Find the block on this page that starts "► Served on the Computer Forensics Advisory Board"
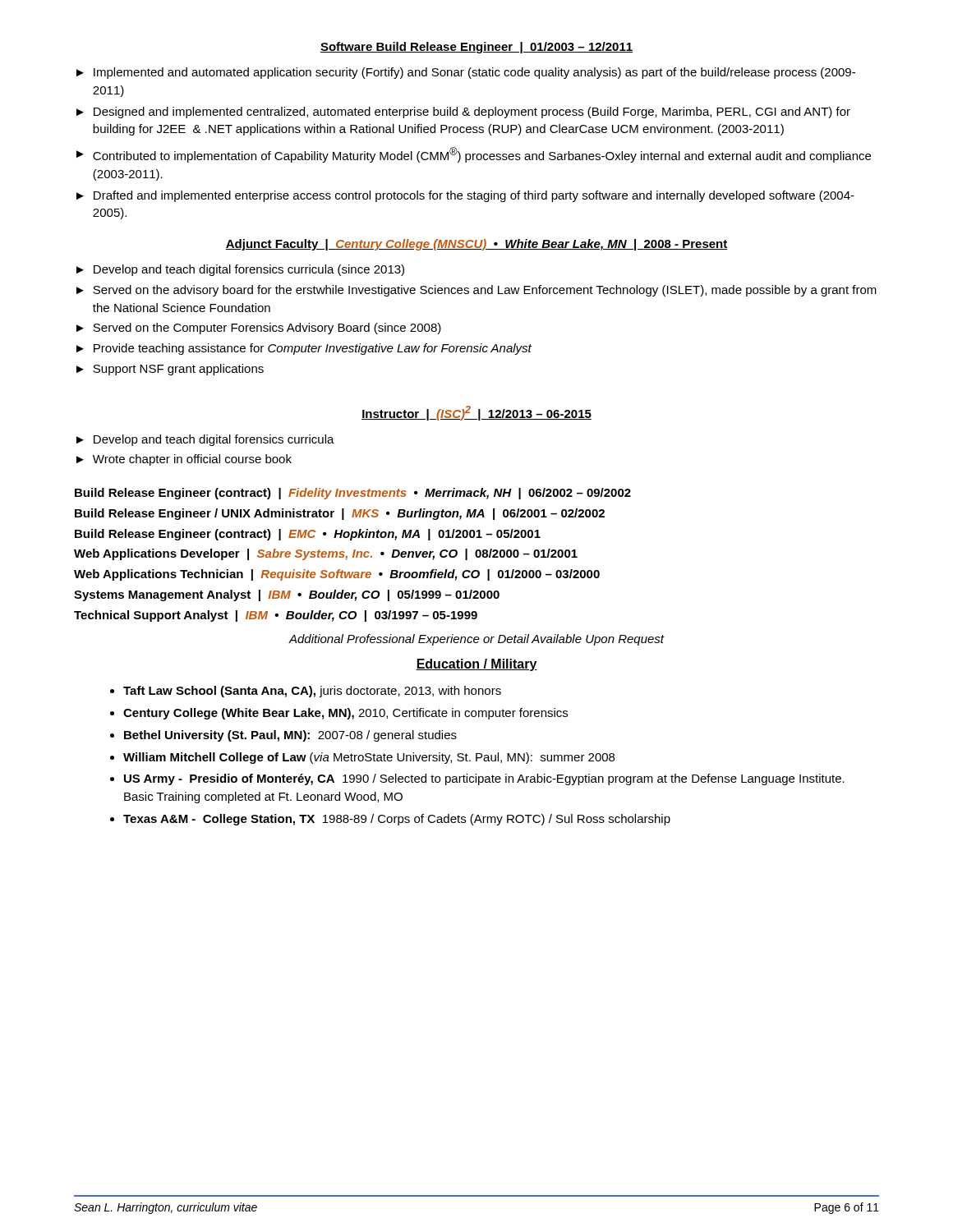The image size is (953, 1232). click(x=258, y=328)
